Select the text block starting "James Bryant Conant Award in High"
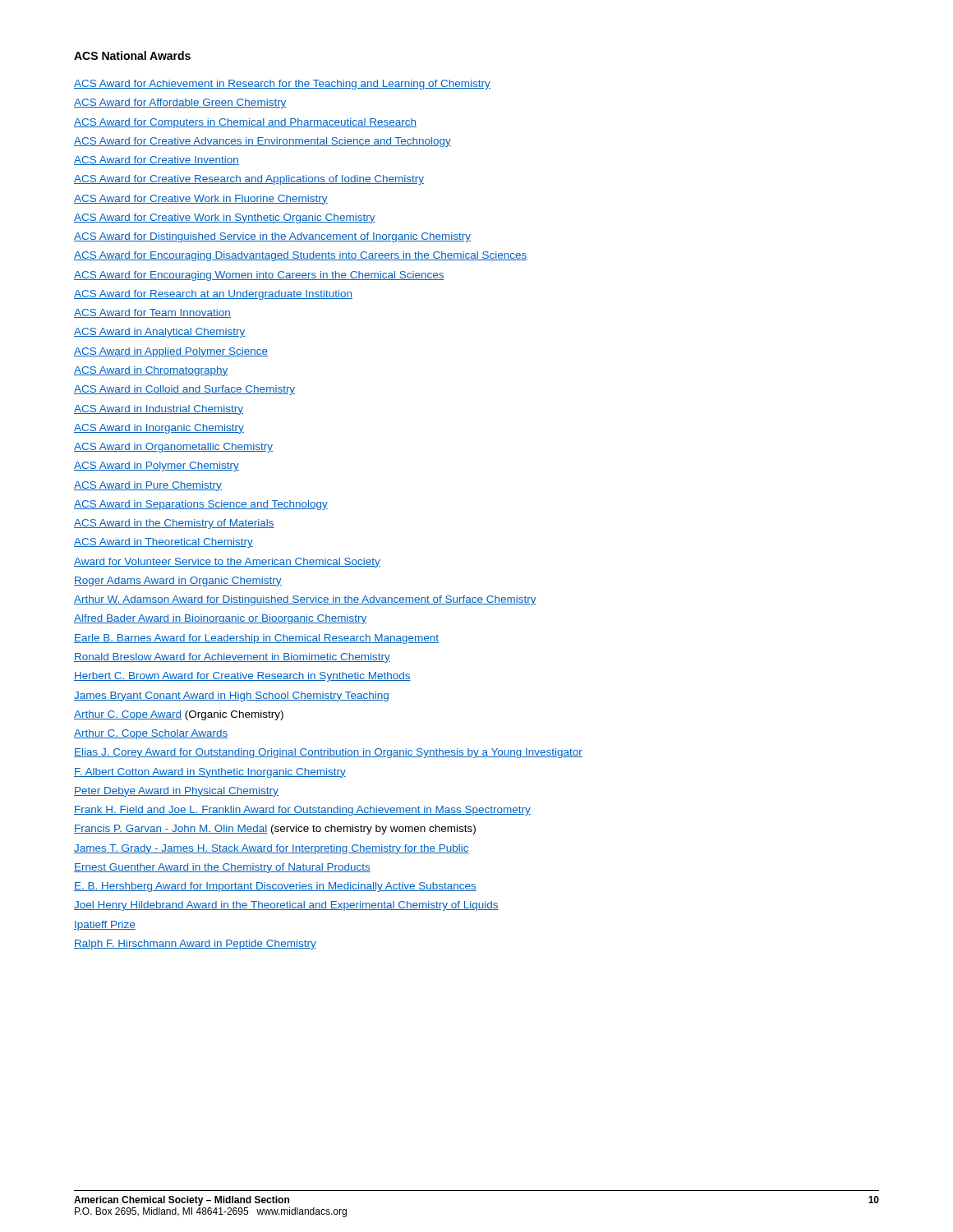The image size is (953, 1232). pyautogui.click(x=232, y=695)
